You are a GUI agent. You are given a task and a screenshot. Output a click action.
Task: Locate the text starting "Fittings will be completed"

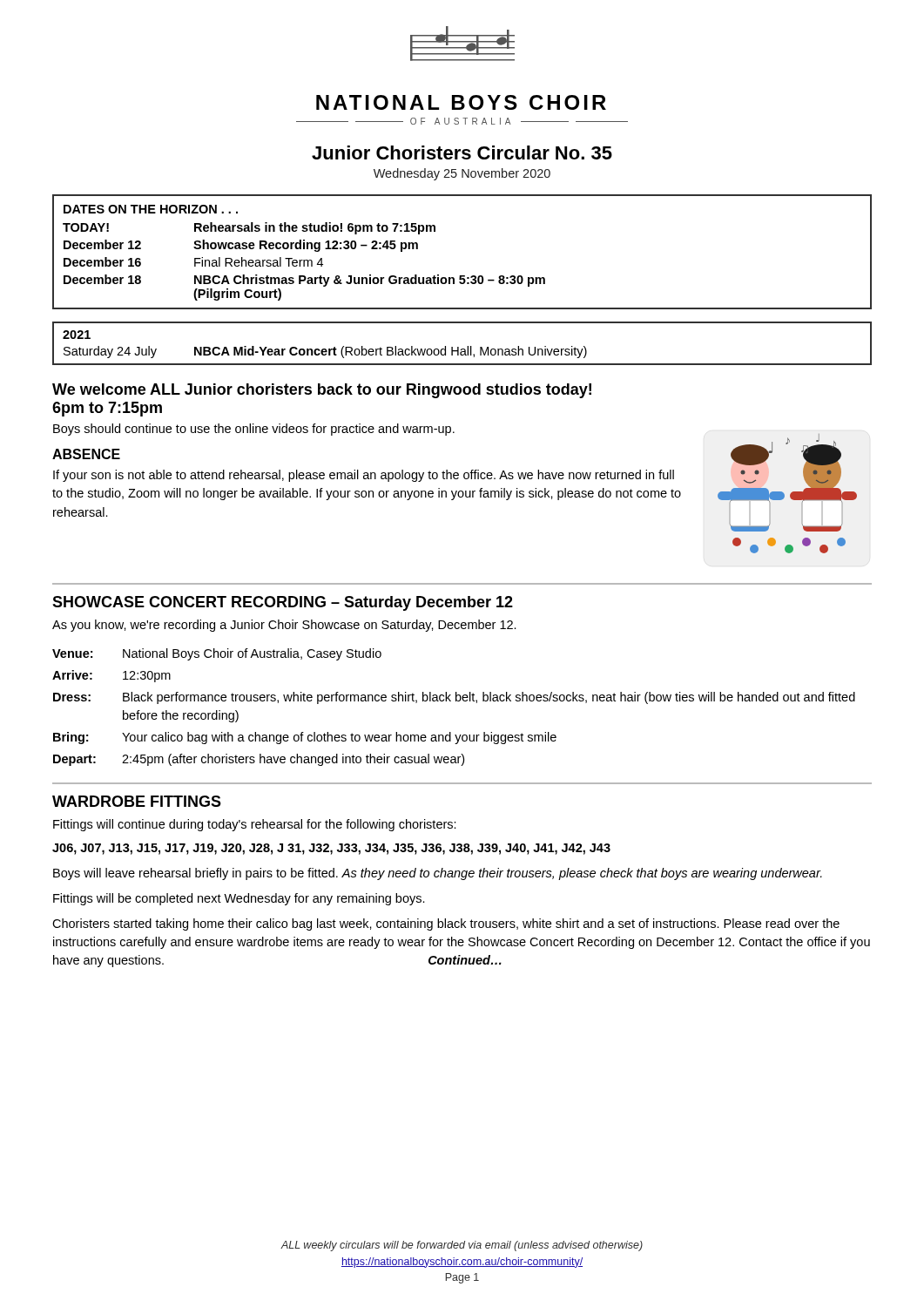(x=239, y=898)
